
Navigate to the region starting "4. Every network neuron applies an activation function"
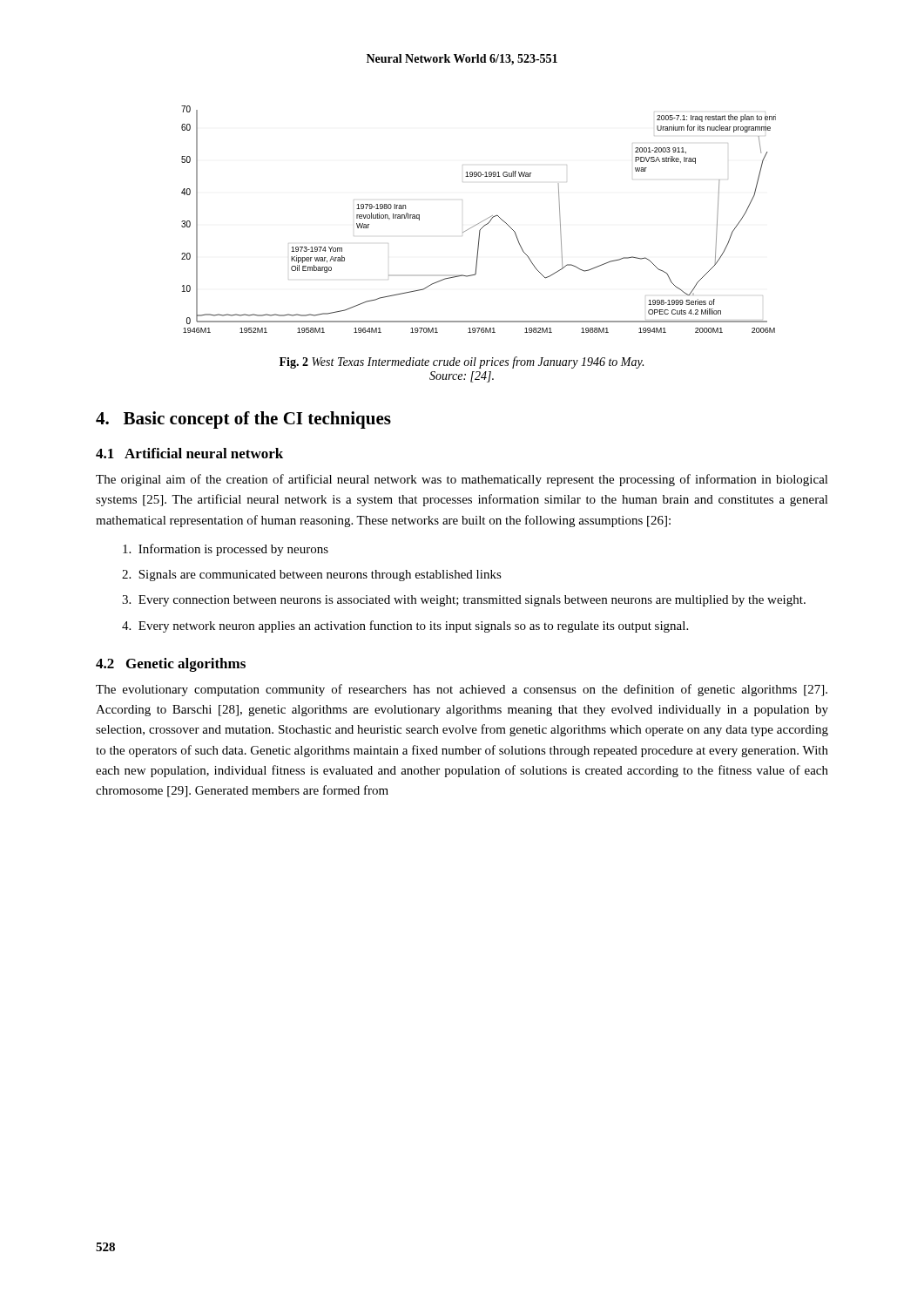pos(475,626)
